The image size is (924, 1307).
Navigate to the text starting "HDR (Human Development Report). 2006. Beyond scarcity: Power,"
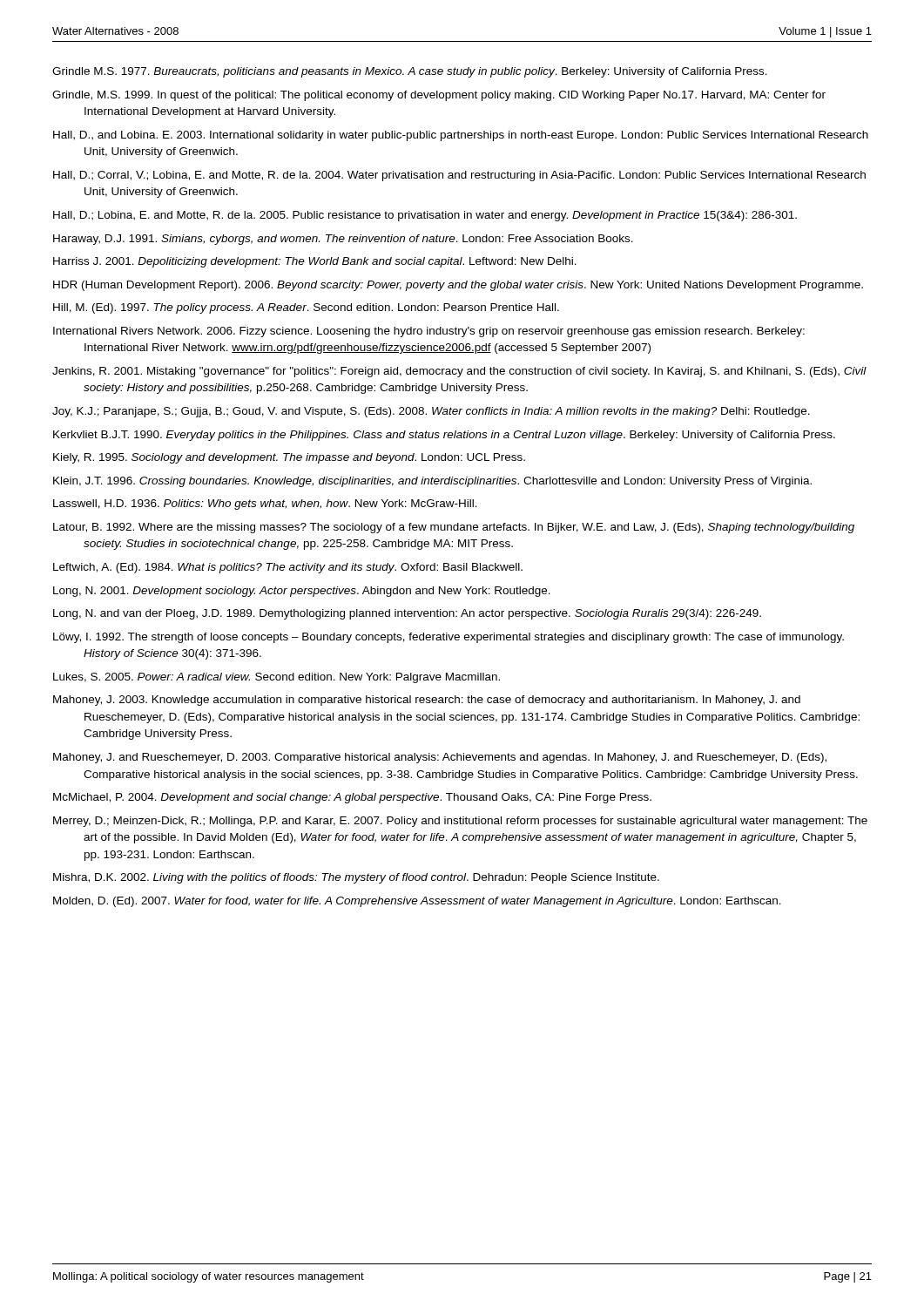[x=458, y=284]
